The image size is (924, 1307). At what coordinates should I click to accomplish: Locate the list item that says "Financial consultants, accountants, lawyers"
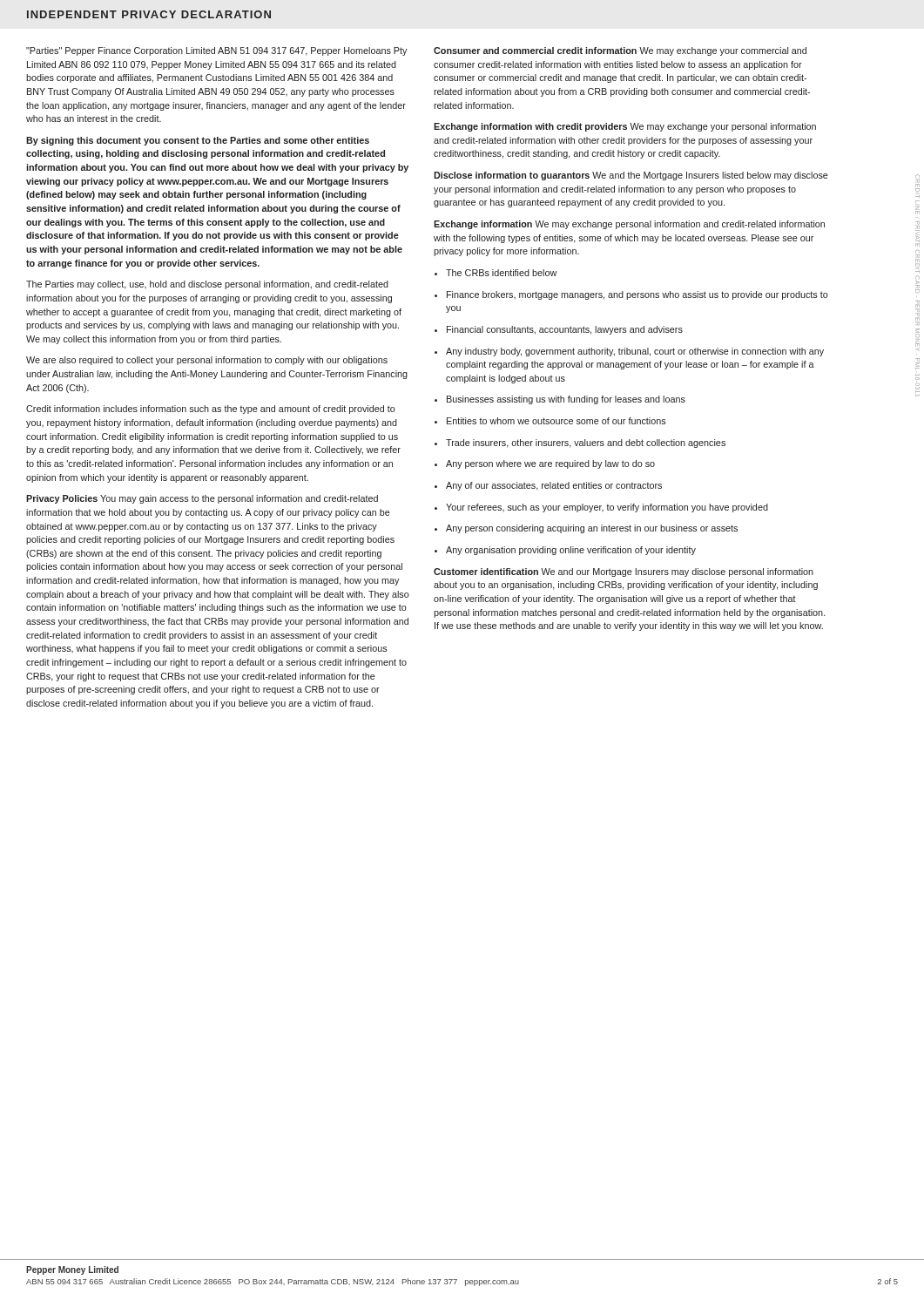632,330
